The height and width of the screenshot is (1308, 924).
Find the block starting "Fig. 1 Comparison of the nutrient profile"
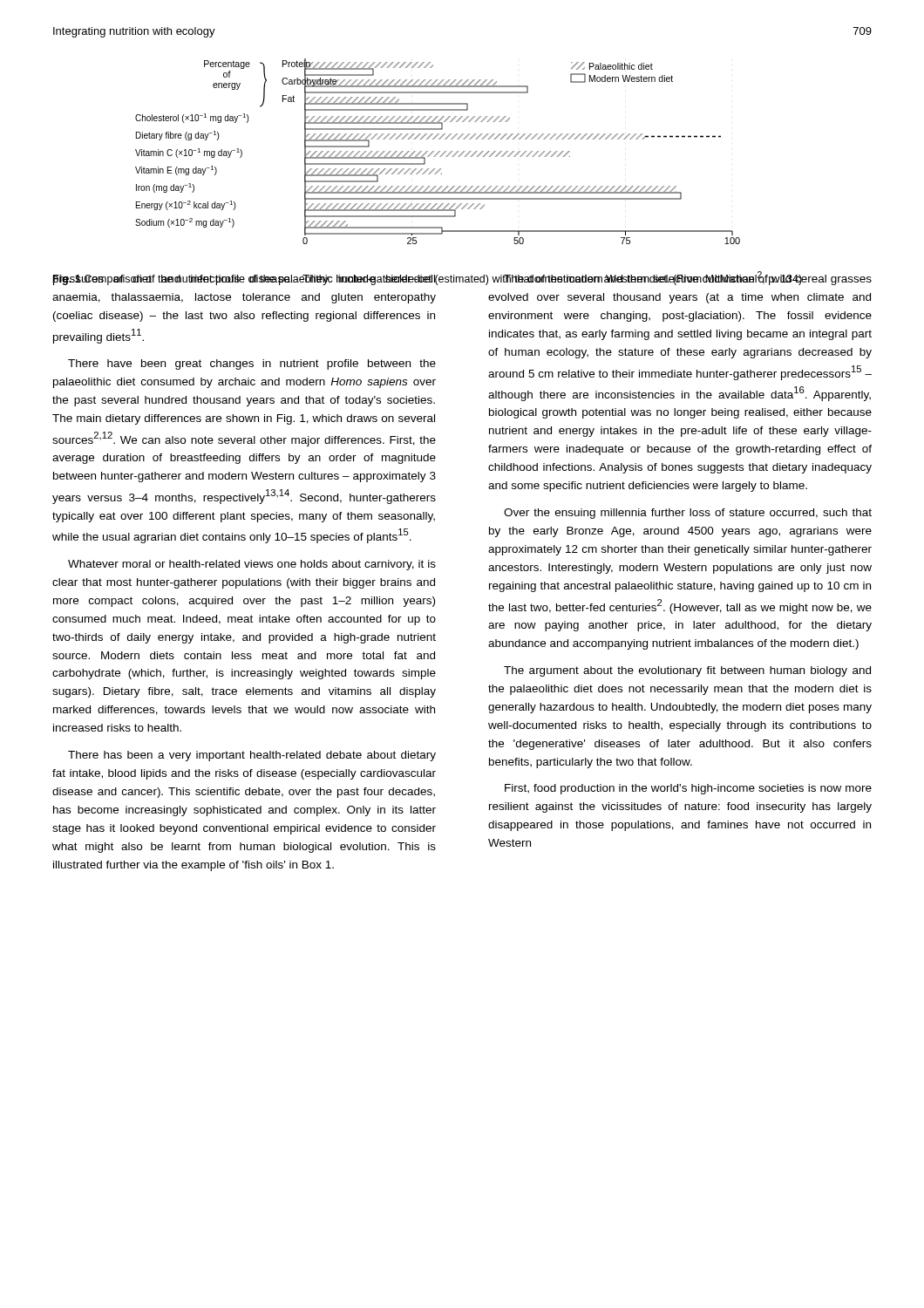coord(427,278)
